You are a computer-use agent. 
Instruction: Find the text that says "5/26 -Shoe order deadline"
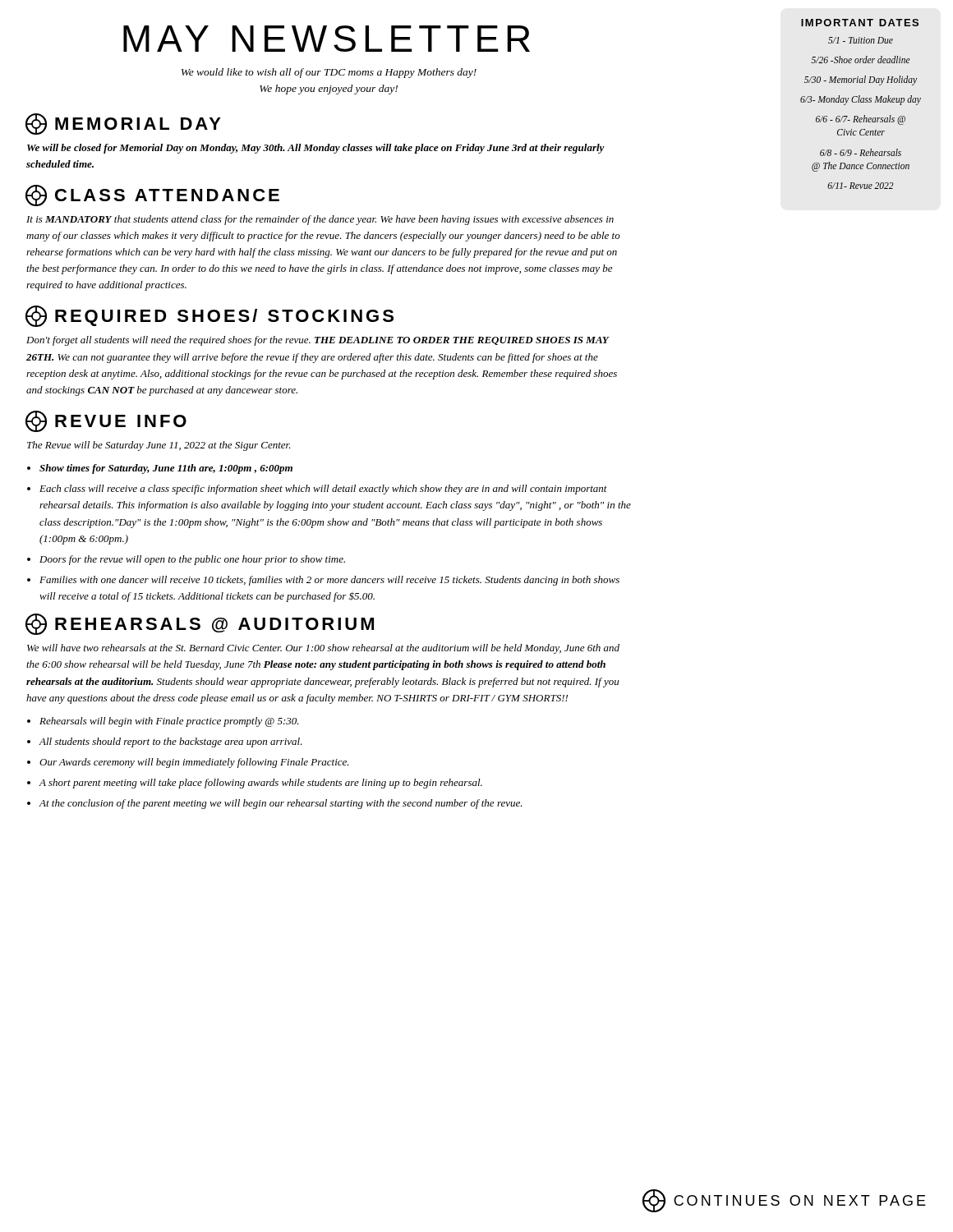[x=861, y=60]
